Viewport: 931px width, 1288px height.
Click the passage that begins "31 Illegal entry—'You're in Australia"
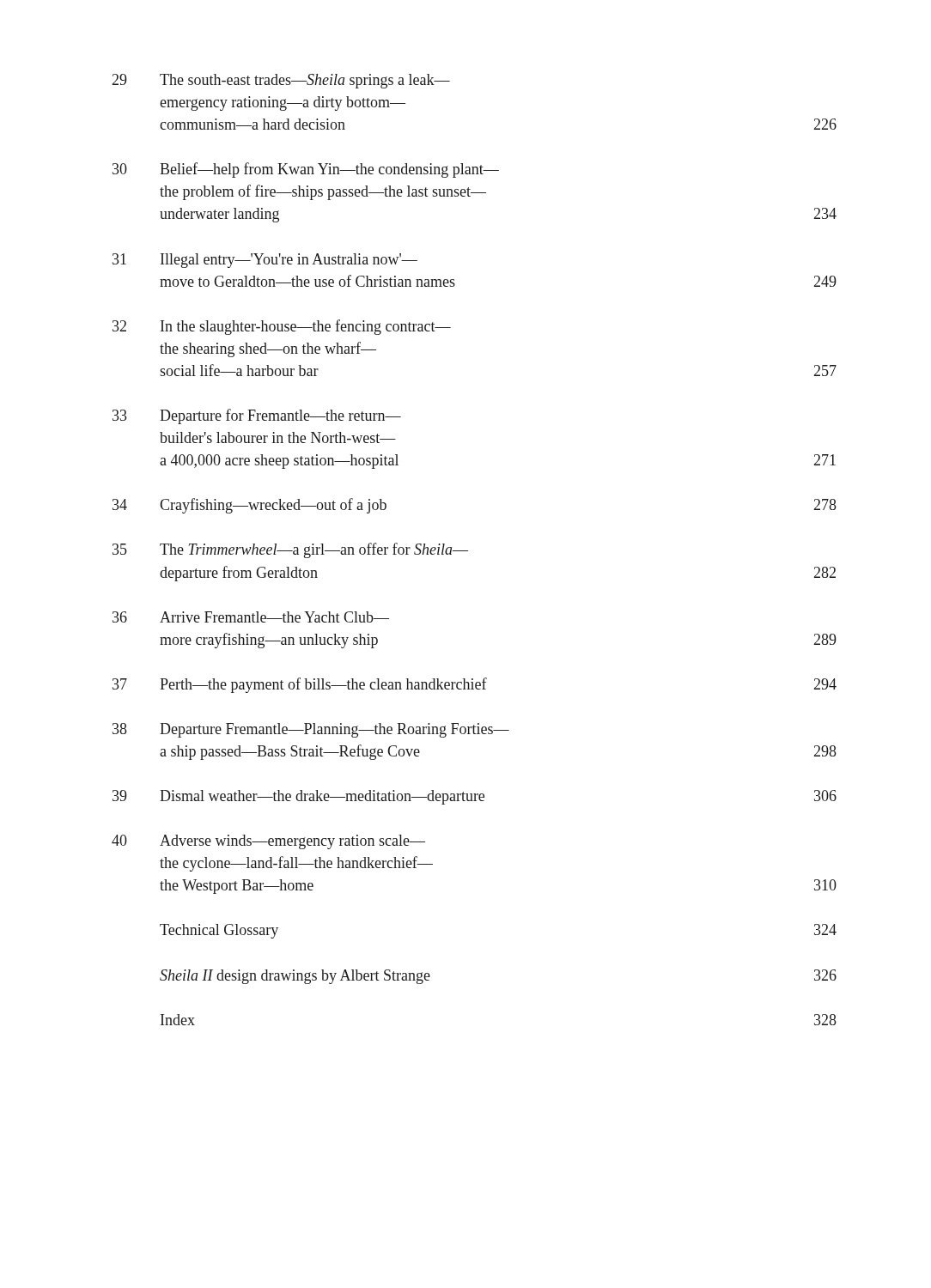265,261
